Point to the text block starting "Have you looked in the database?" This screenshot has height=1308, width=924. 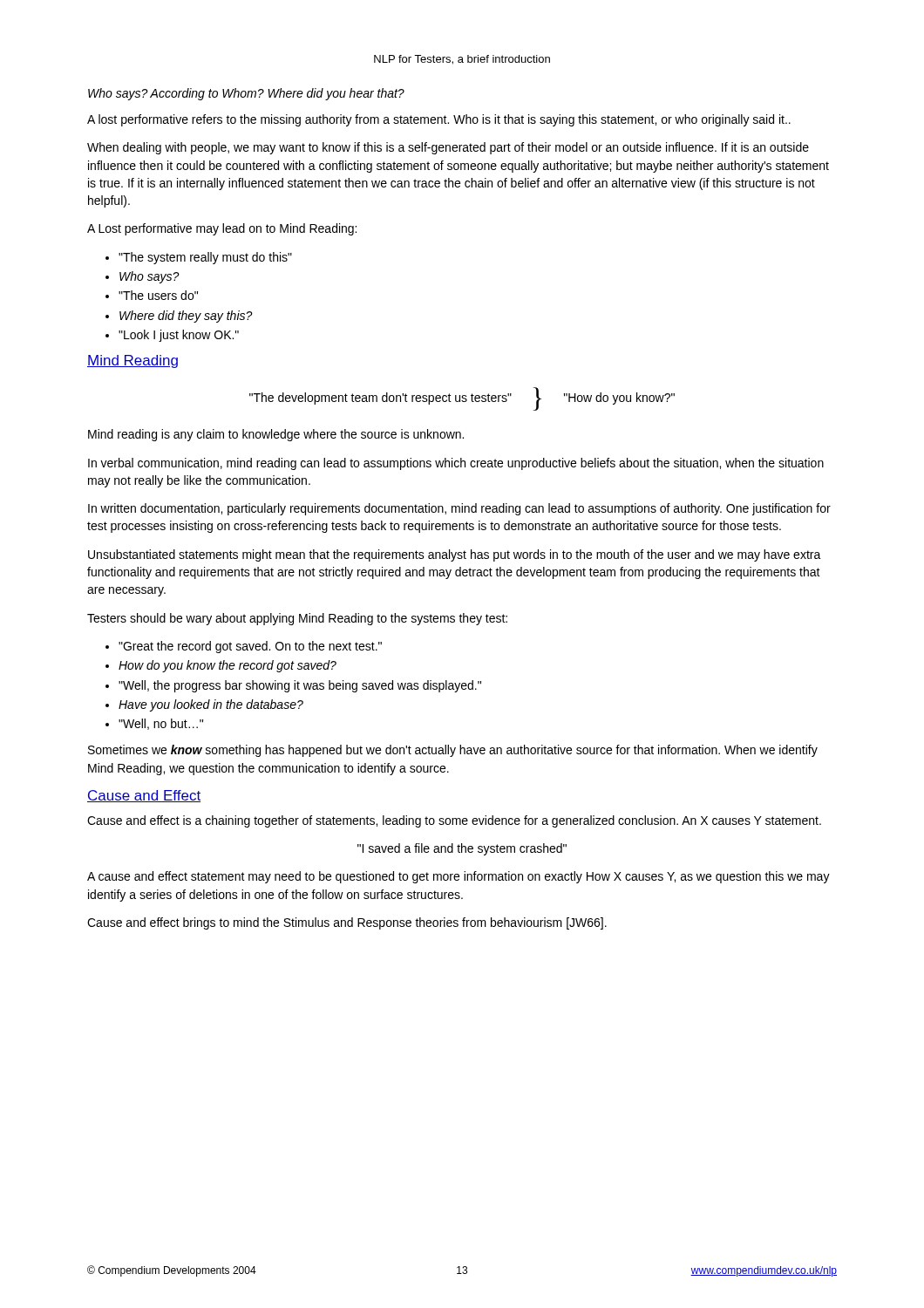click(211, 704)
